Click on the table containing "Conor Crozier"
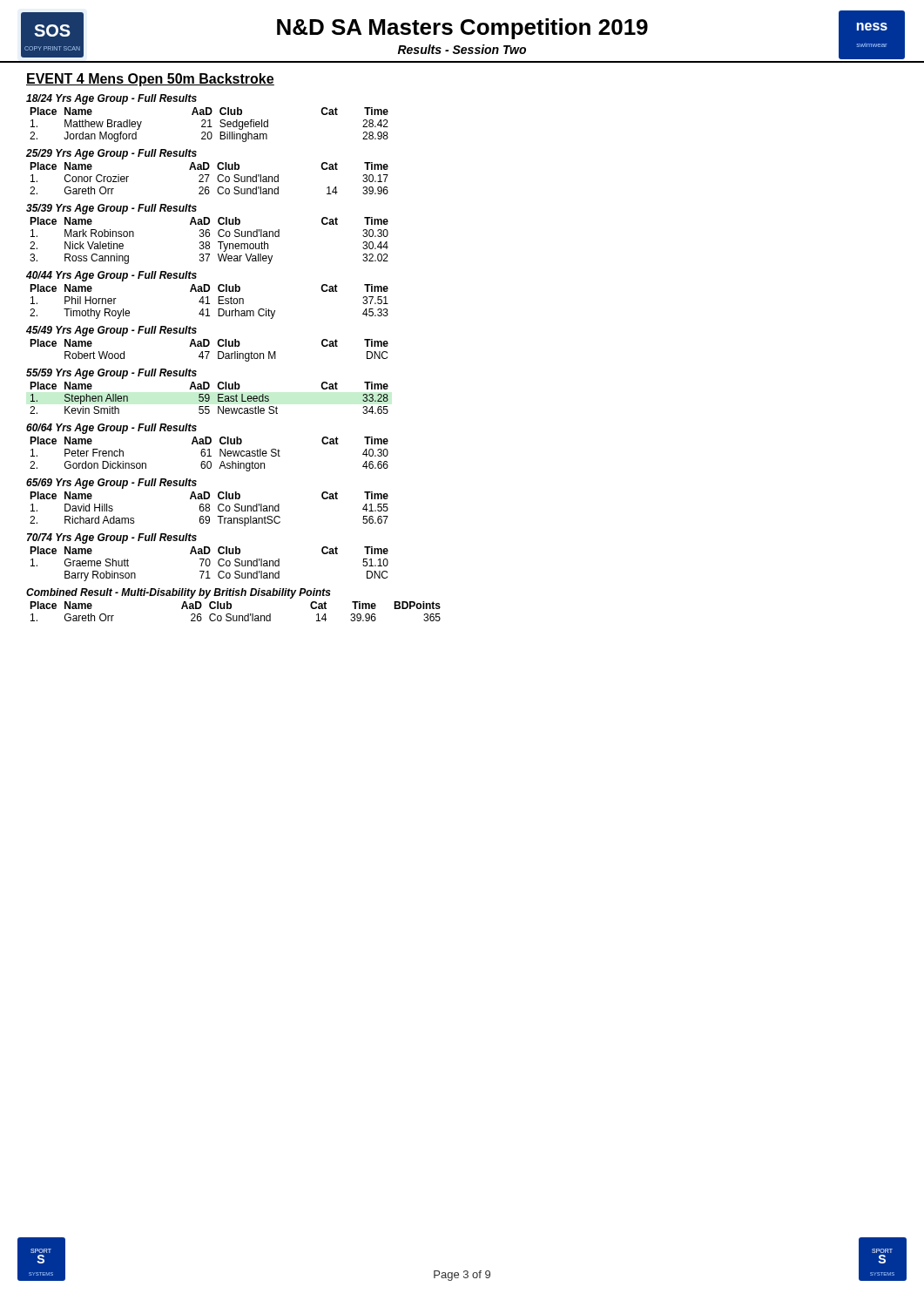This screenshot has height=1307, width=924. 462,179
